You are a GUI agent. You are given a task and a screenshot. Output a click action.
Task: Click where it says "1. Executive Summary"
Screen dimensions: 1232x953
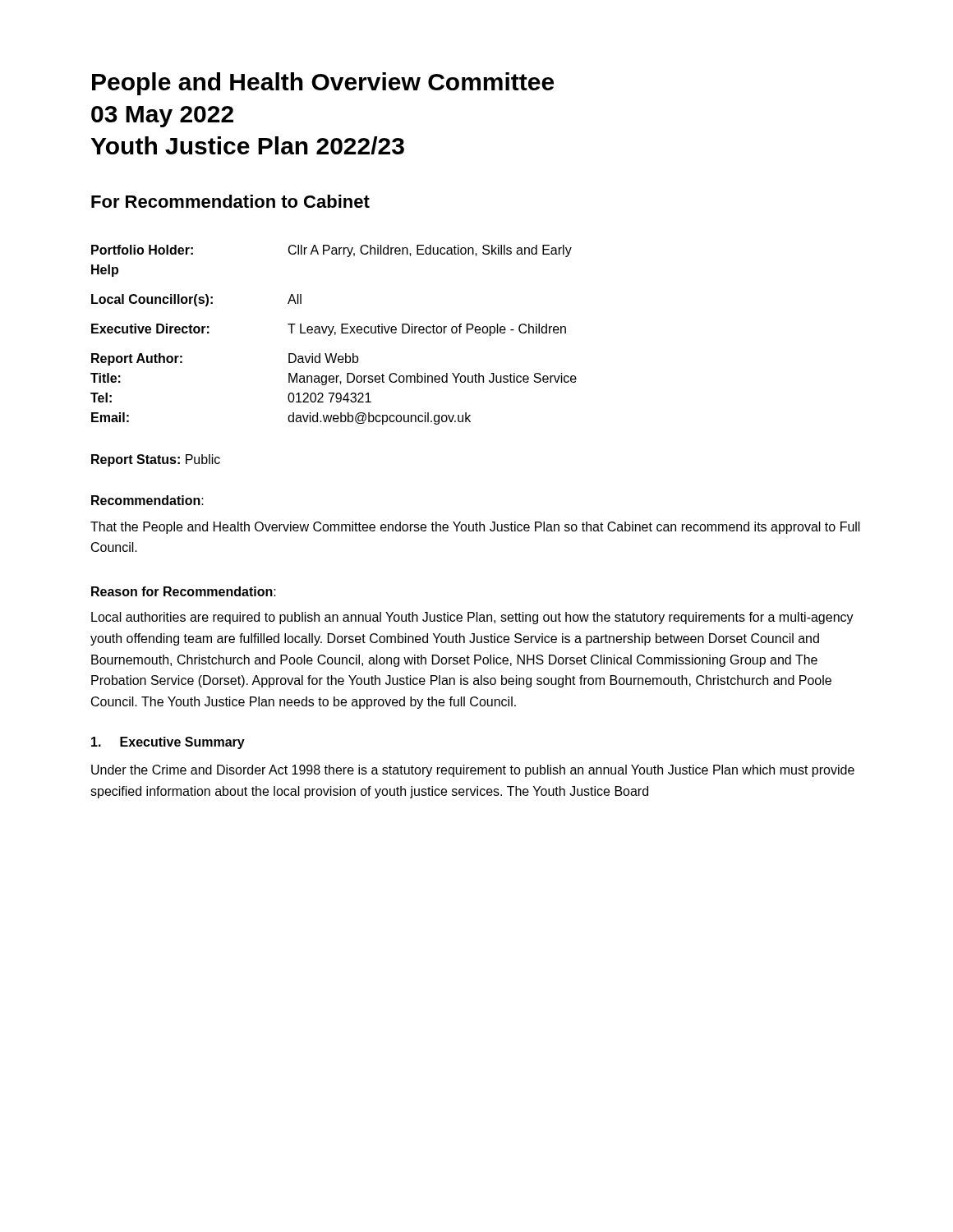click(x=167, y=742)
